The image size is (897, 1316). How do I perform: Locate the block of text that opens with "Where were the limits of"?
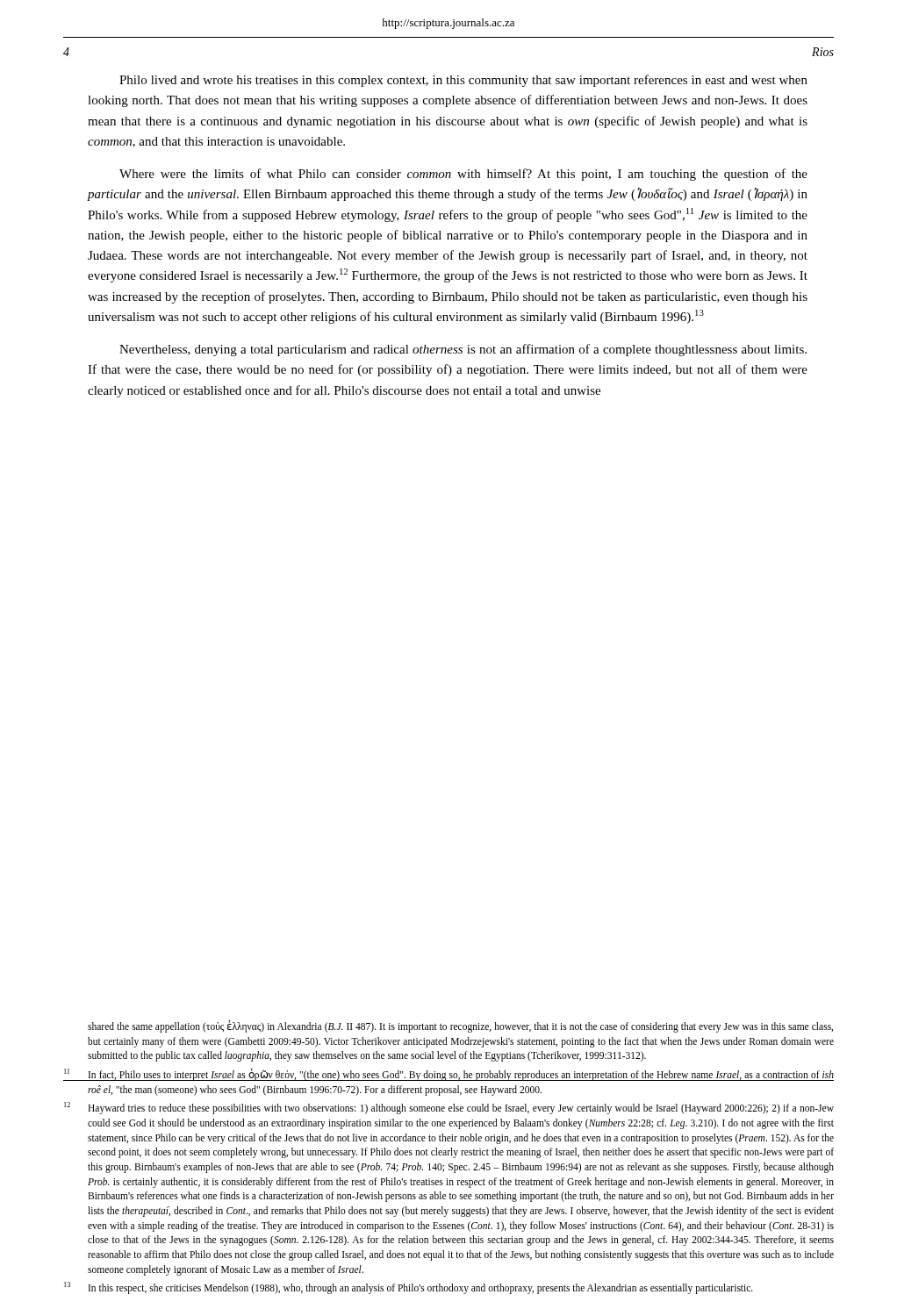448,245
